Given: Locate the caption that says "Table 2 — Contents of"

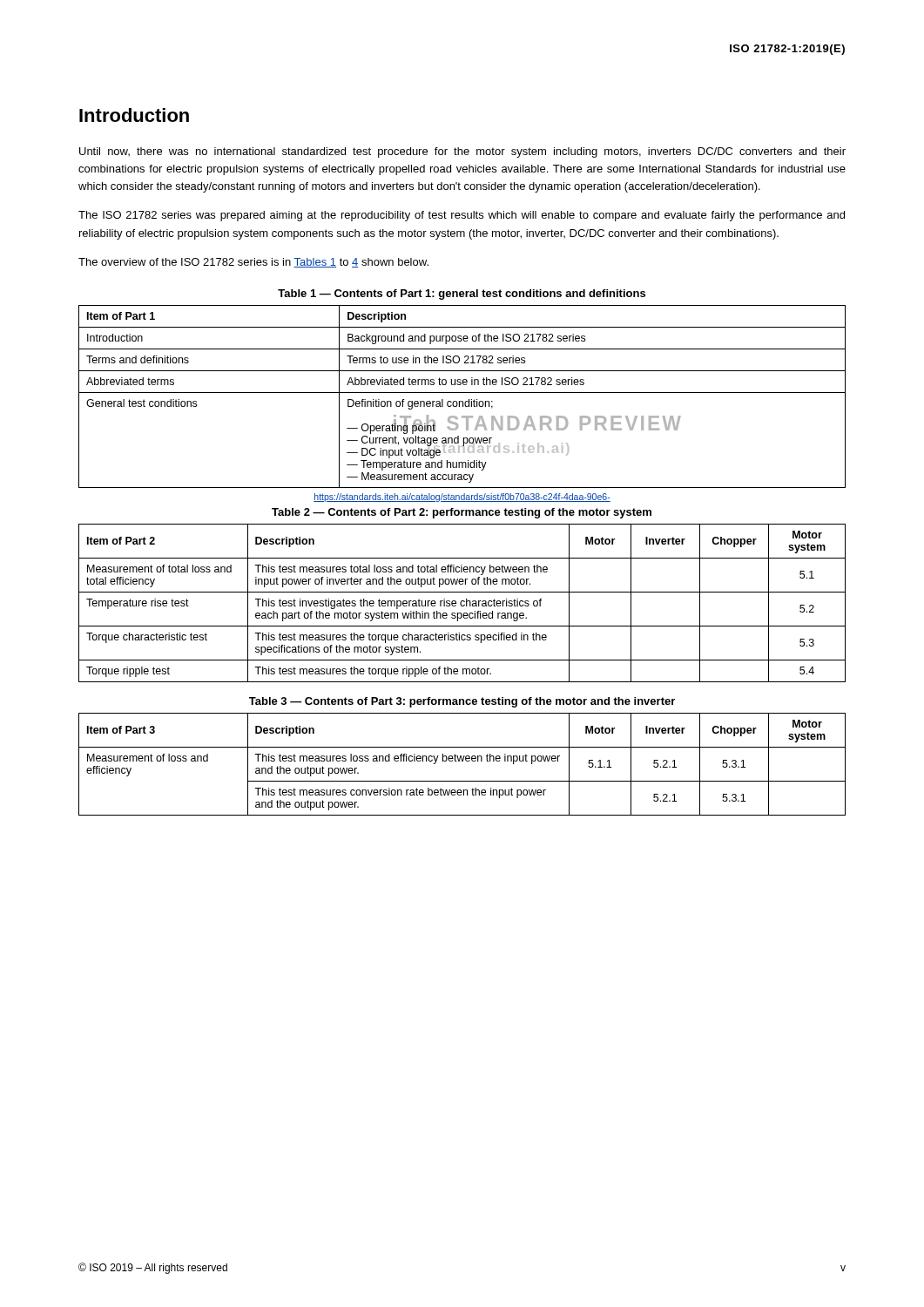Looking at the screenshot, I should [x=462, y=512].
